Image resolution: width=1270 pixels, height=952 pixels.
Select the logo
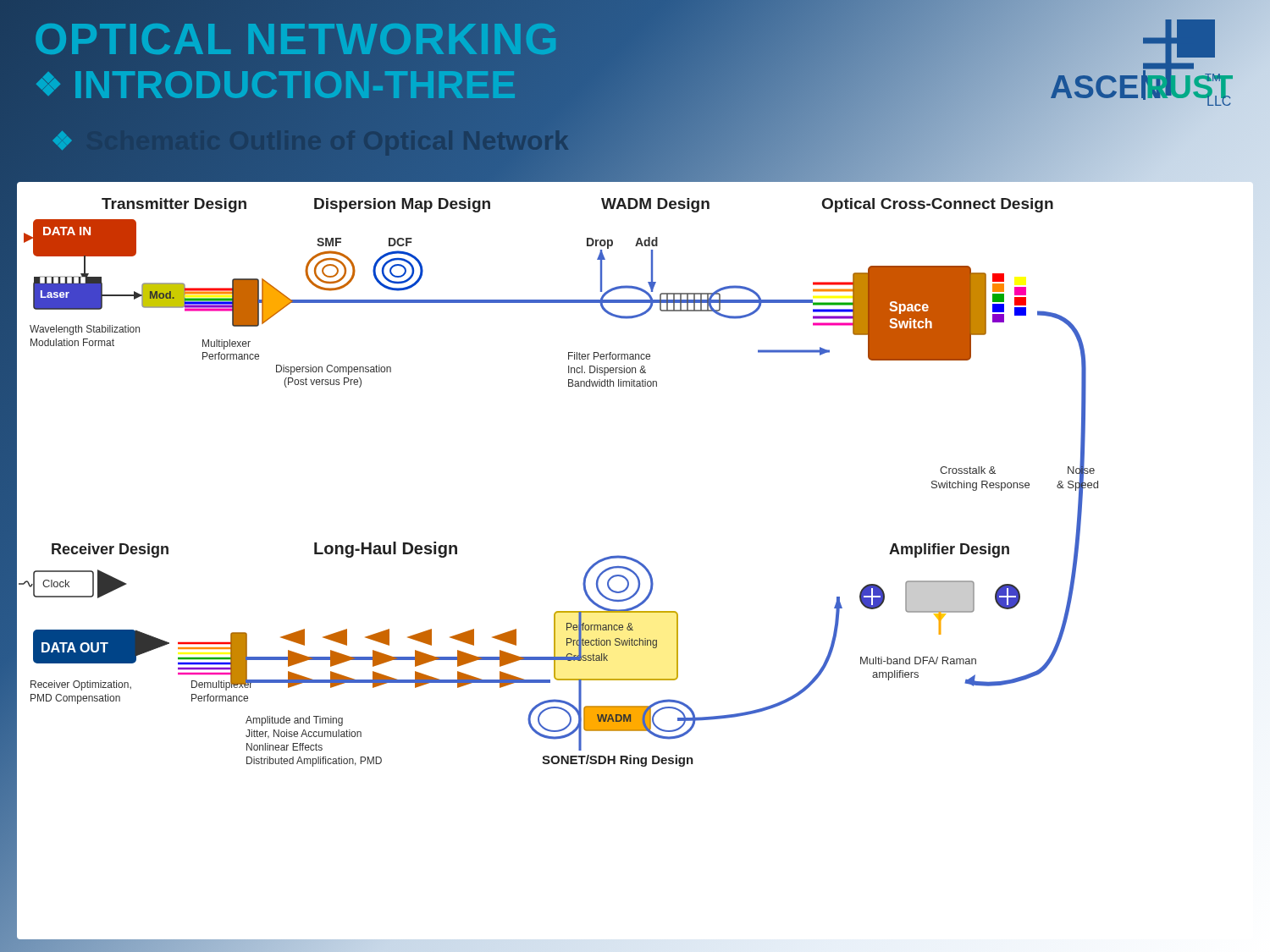point(1143,62)
